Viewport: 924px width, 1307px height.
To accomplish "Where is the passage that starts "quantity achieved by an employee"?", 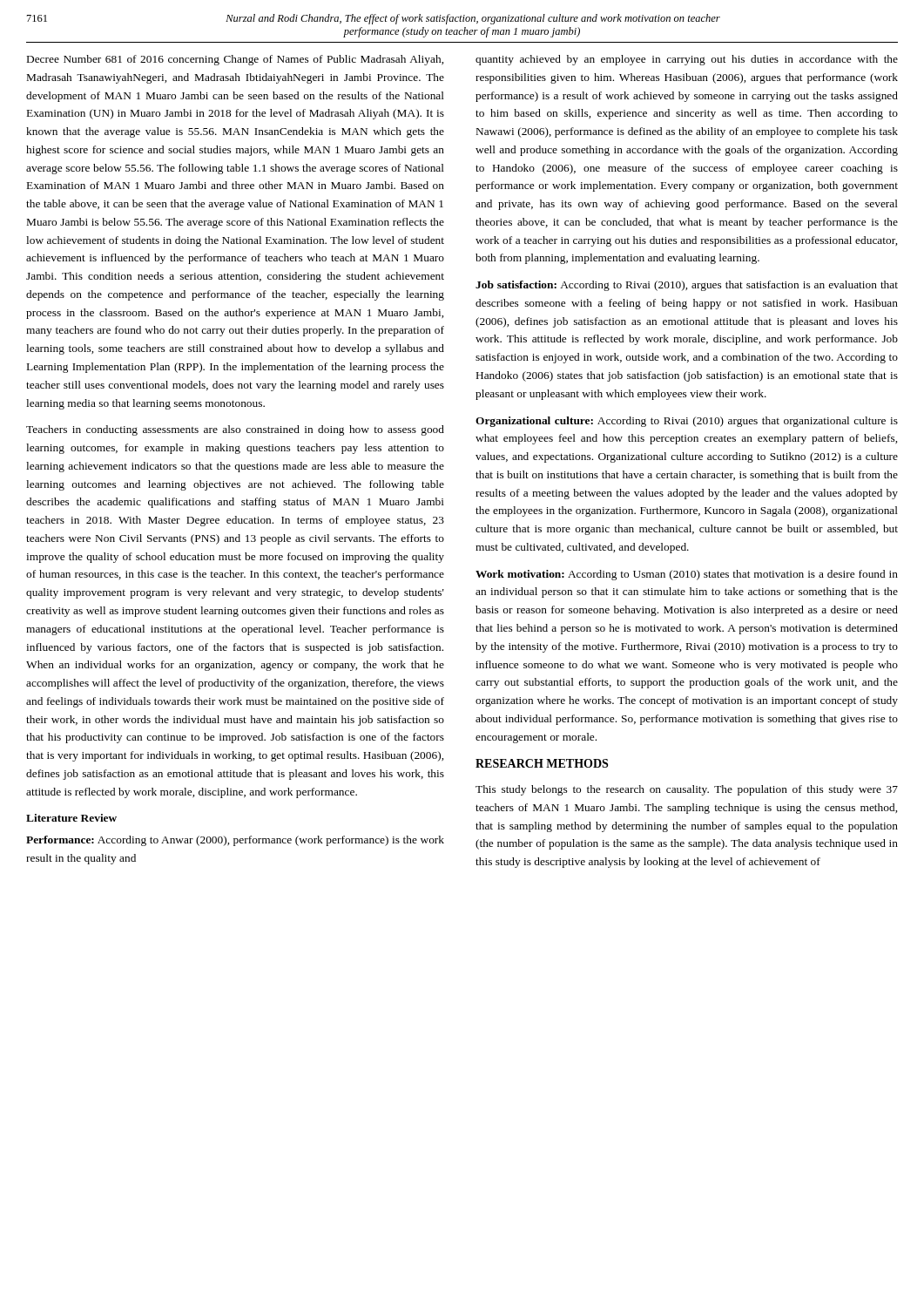I will coord(687,158).
